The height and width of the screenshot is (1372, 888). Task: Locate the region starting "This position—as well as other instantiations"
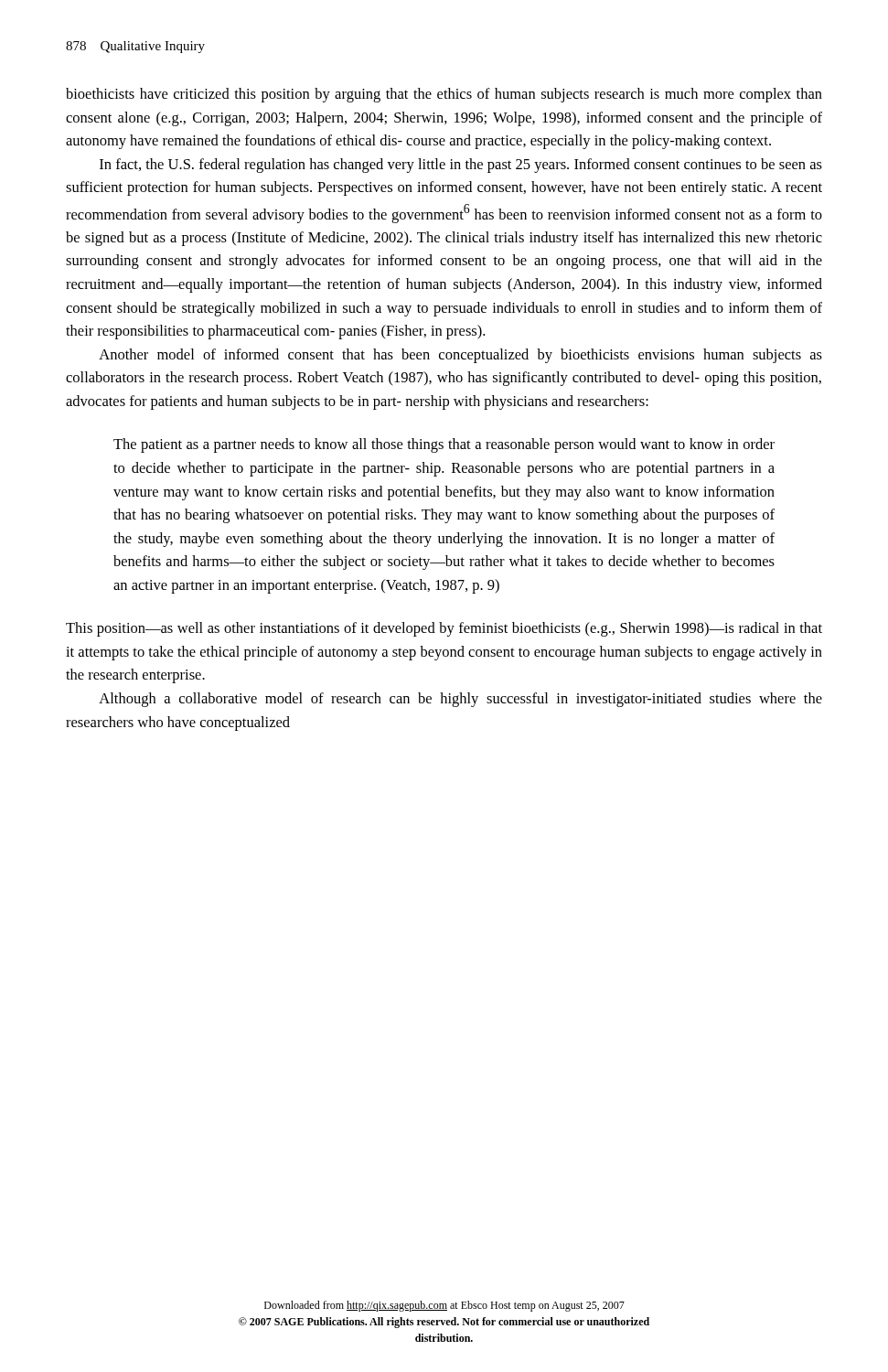[444, 652]
